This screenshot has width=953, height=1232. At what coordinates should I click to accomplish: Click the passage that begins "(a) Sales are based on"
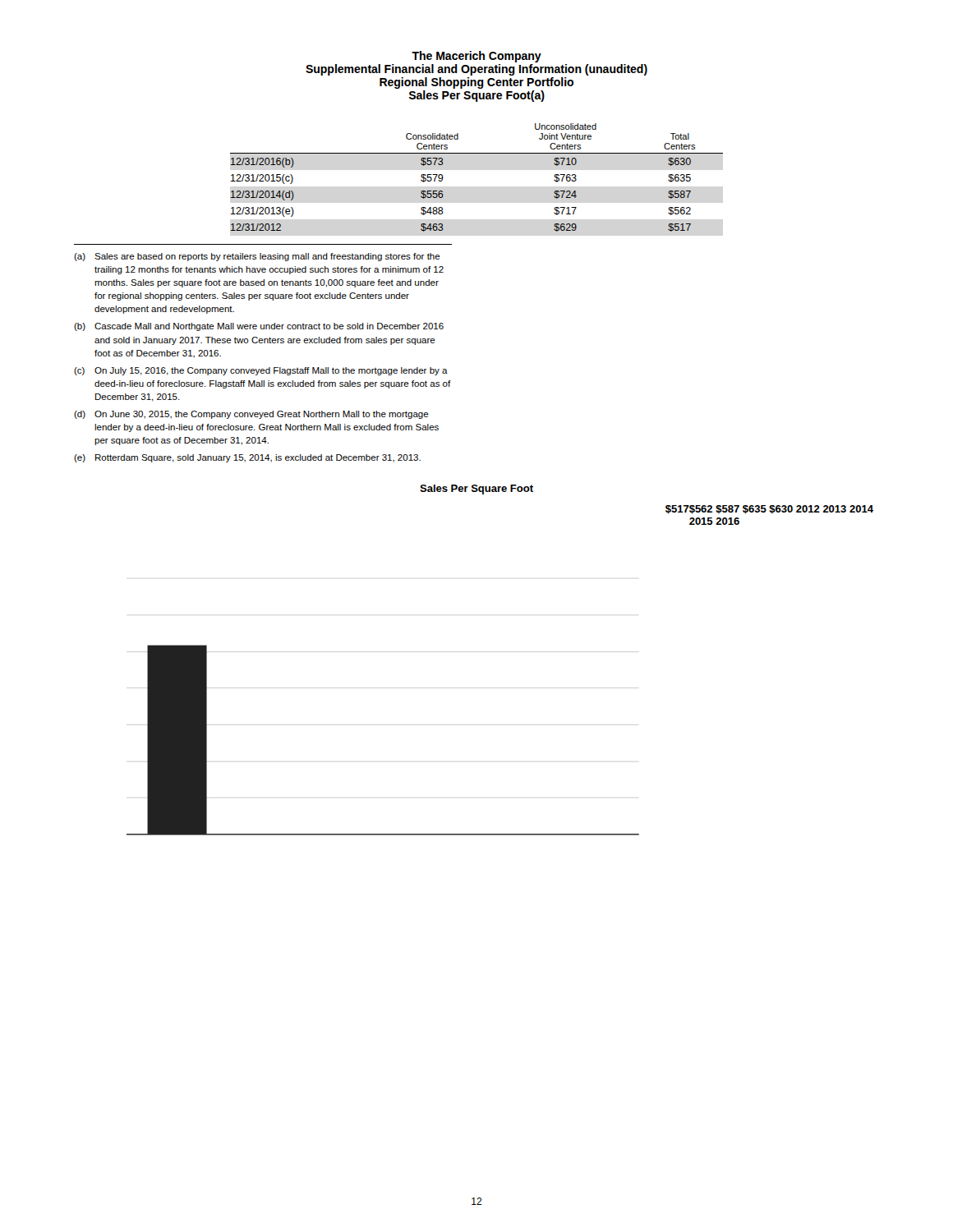[x=263, y=283]
